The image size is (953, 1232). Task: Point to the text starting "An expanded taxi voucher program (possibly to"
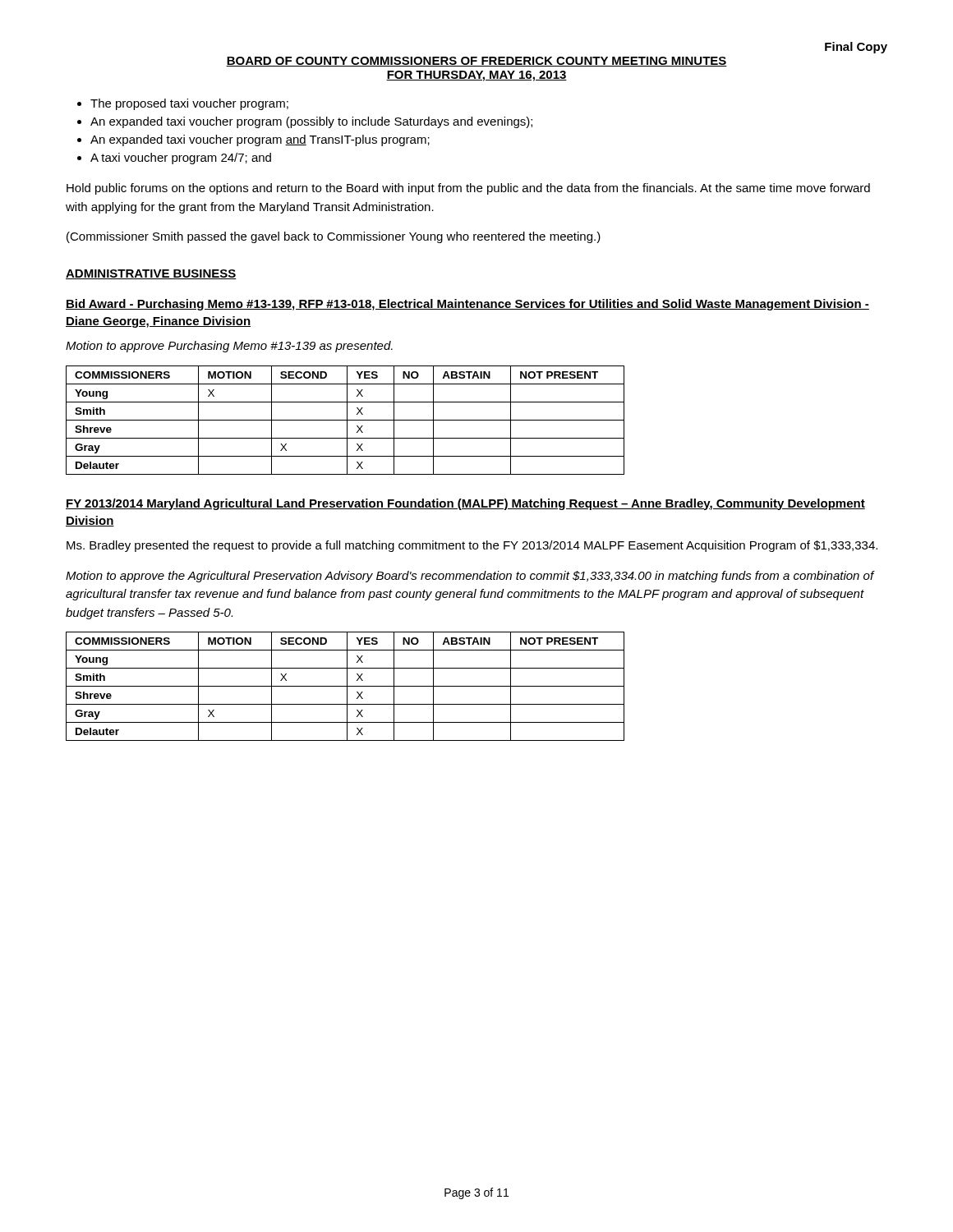[x=312, y=121]
